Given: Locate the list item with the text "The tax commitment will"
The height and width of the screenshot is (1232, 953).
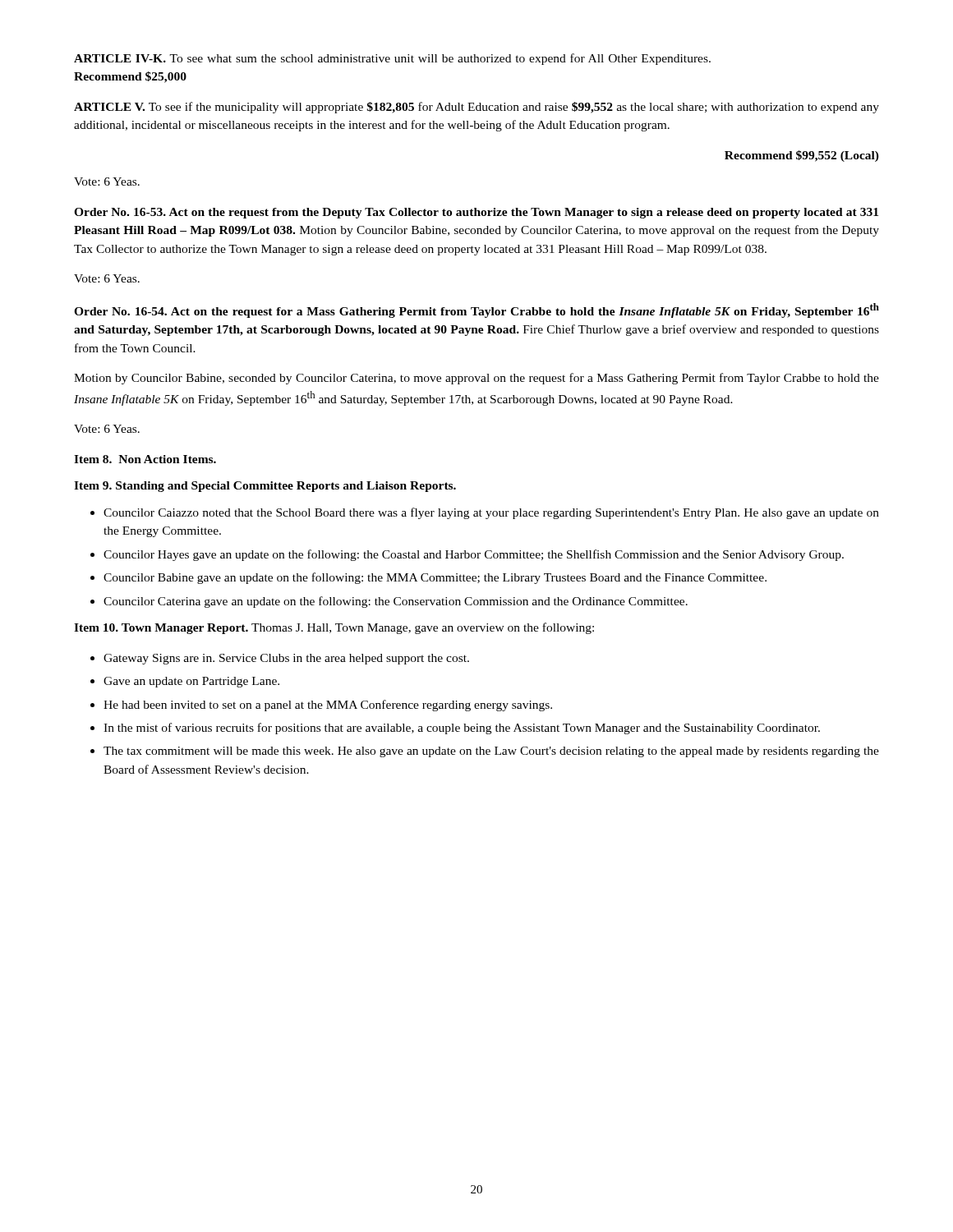Looking at the screenshot, I should (x=491, y=760).
